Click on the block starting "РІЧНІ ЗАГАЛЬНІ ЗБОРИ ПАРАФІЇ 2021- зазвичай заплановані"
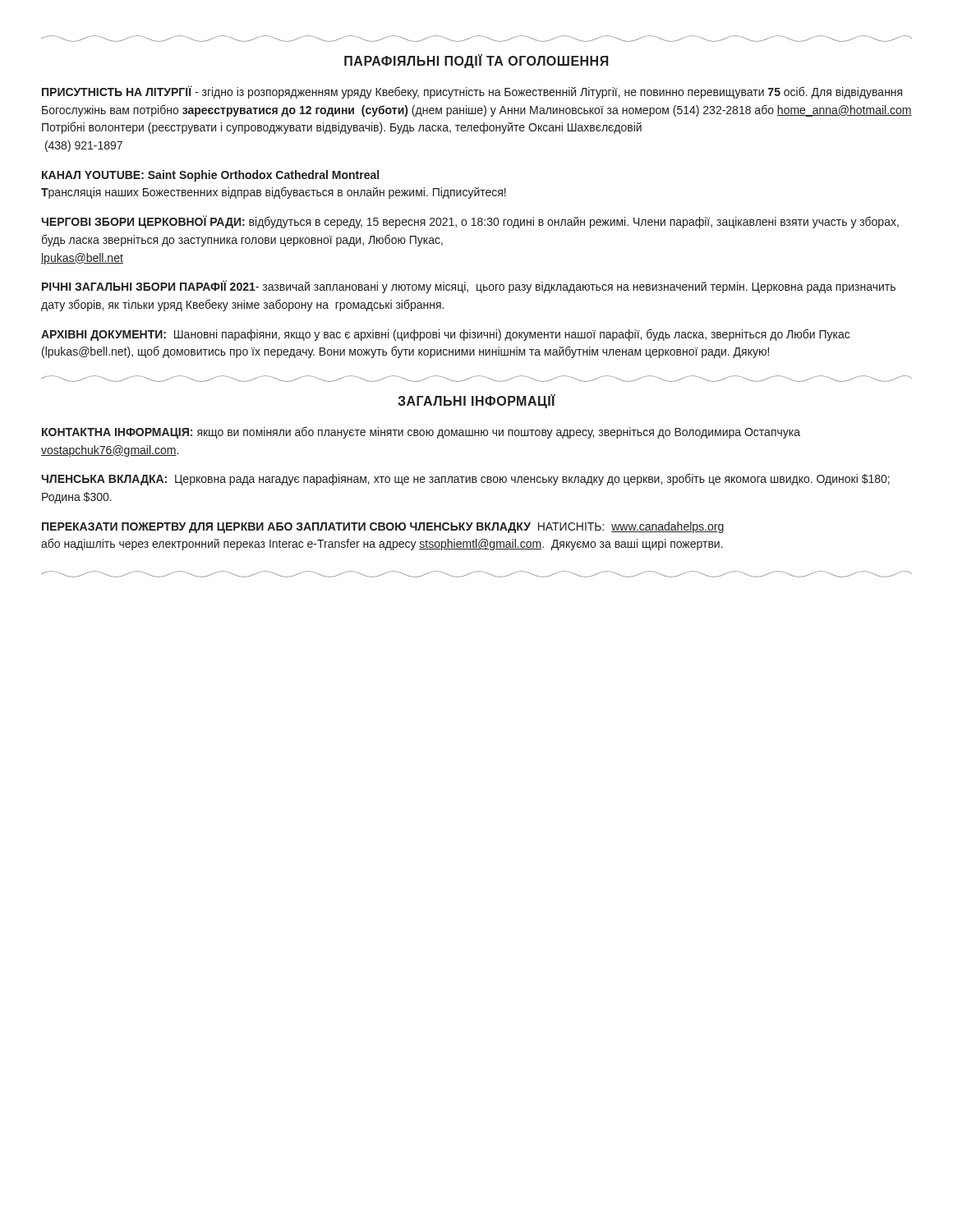Screen dimensions: 1232x953 [468, 296]
